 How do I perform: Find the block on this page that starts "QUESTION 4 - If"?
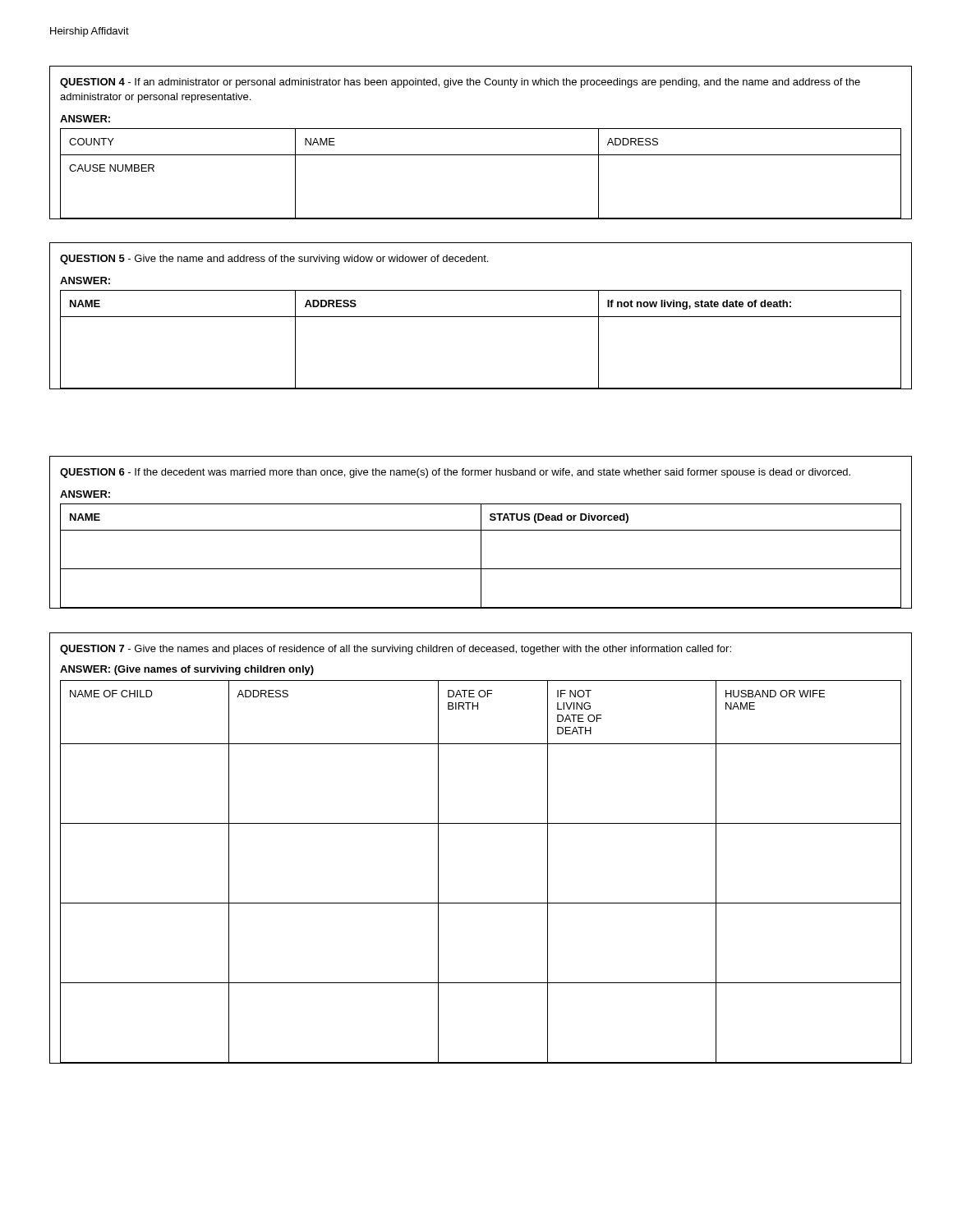(481, 147)
